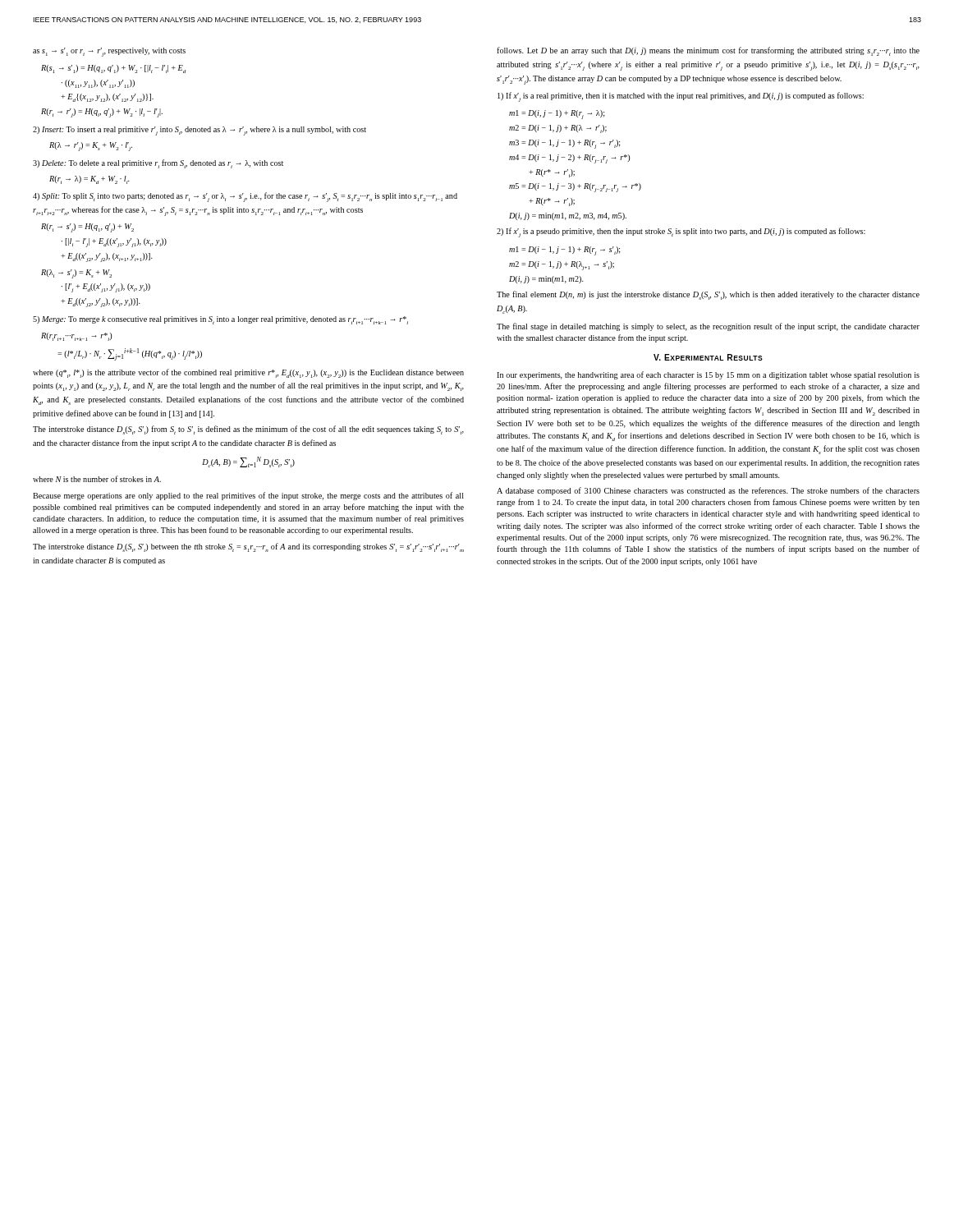954x1232 pixels.
Task: Locate the passage starting "Because merge operations"
Action: click(x=248, y=513)
